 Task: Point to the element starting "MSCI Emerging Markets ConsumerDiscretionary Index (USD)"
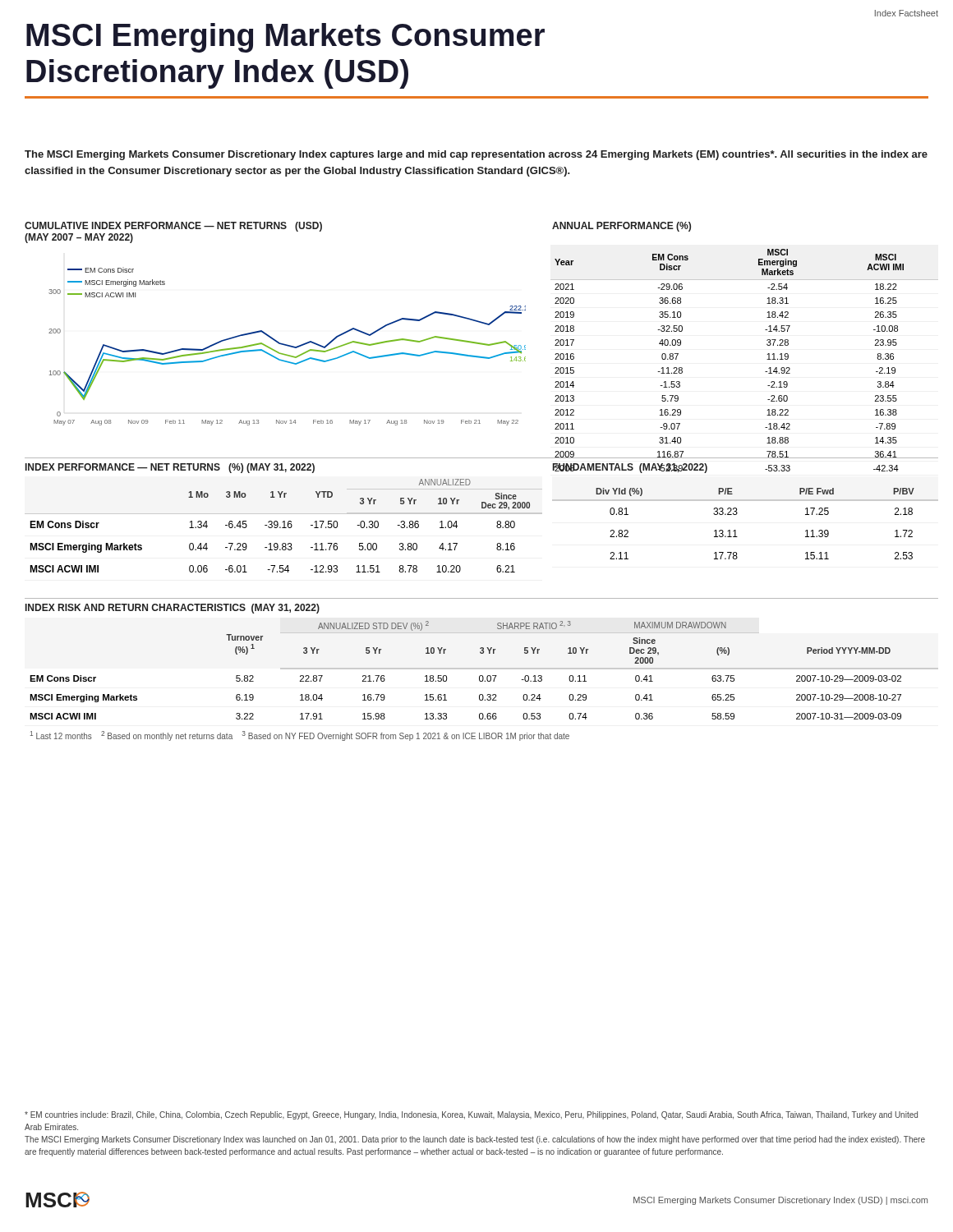tap(476, 58)
